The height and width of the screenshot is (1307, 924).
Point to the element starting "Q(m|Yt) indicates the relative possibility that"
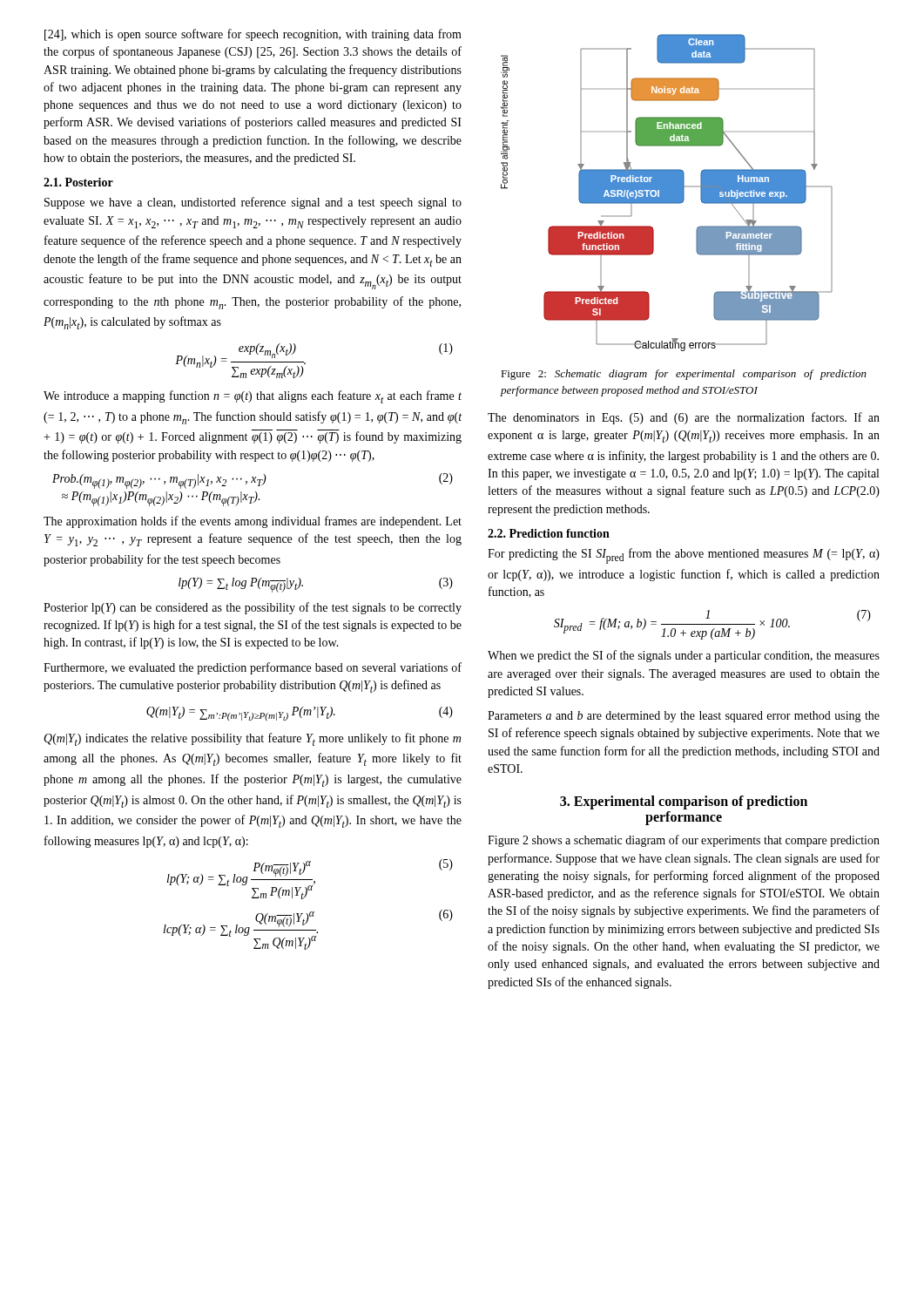253,790
